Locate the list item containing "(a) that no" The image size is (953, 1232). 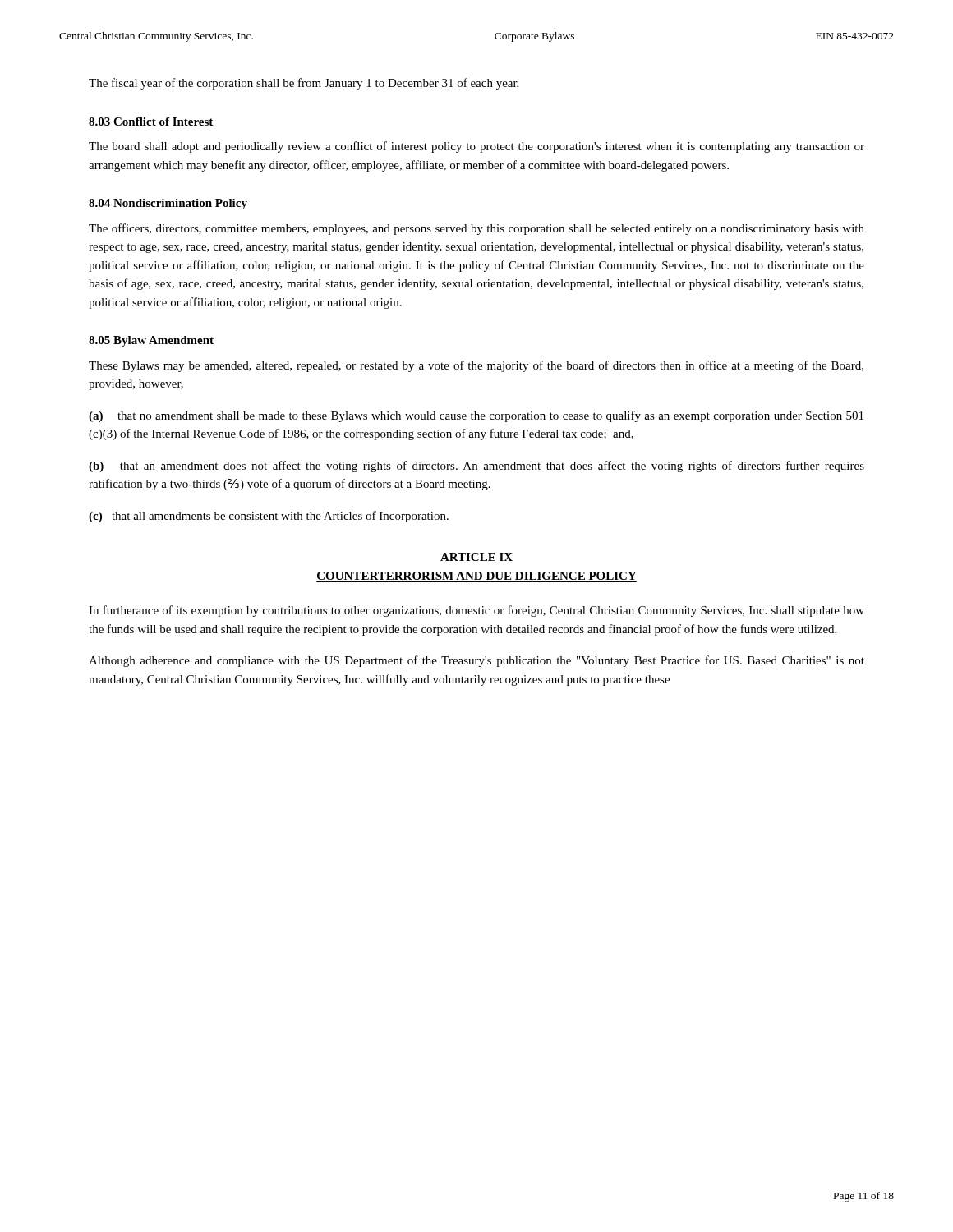pos(476,424)
